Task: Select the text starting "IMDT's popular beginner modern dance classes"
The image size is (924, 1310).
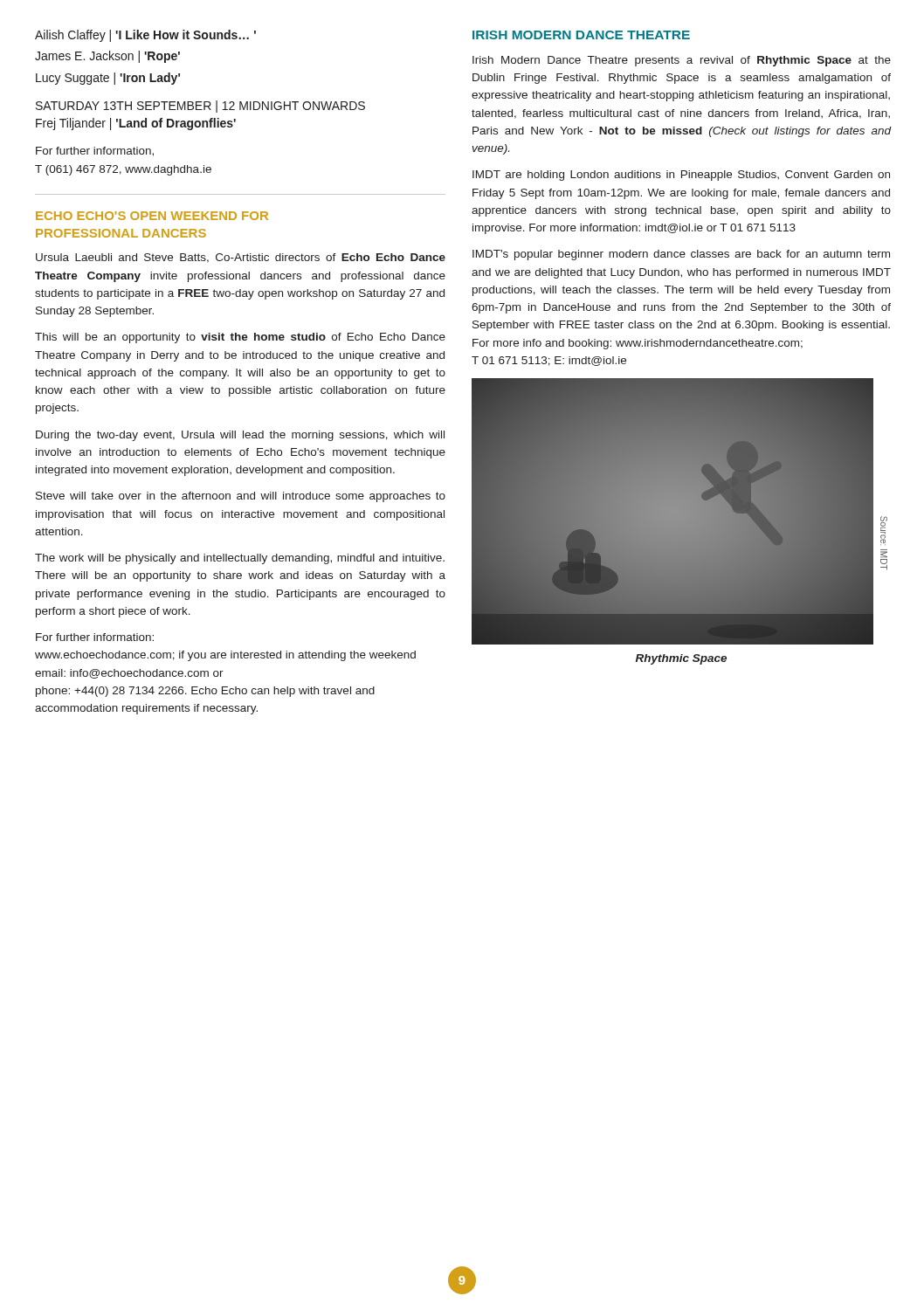Action: tap(681, 307)
